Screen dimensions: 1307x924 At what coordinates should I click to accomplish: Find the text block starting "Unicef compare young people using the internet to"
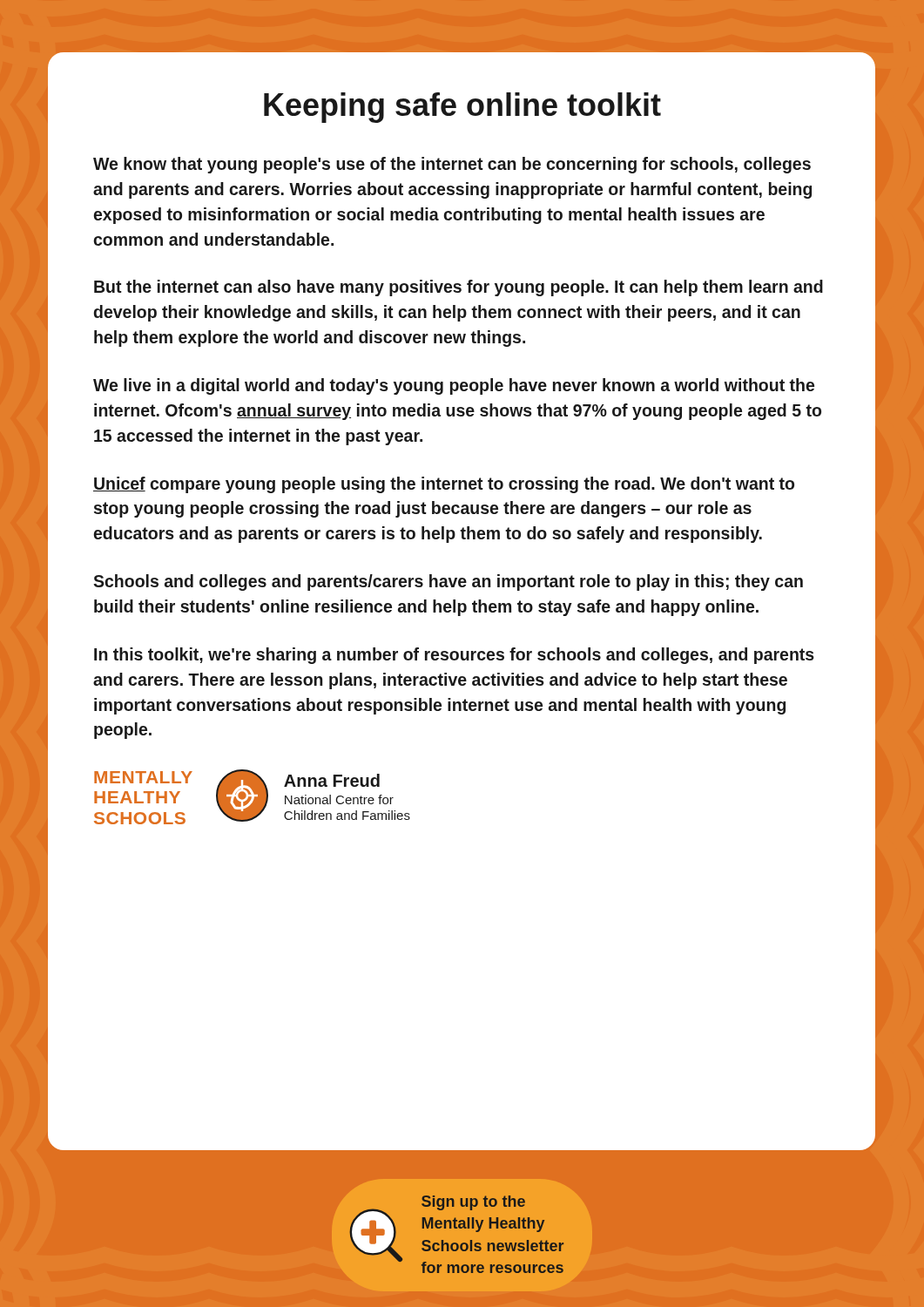tap(444, 508)
